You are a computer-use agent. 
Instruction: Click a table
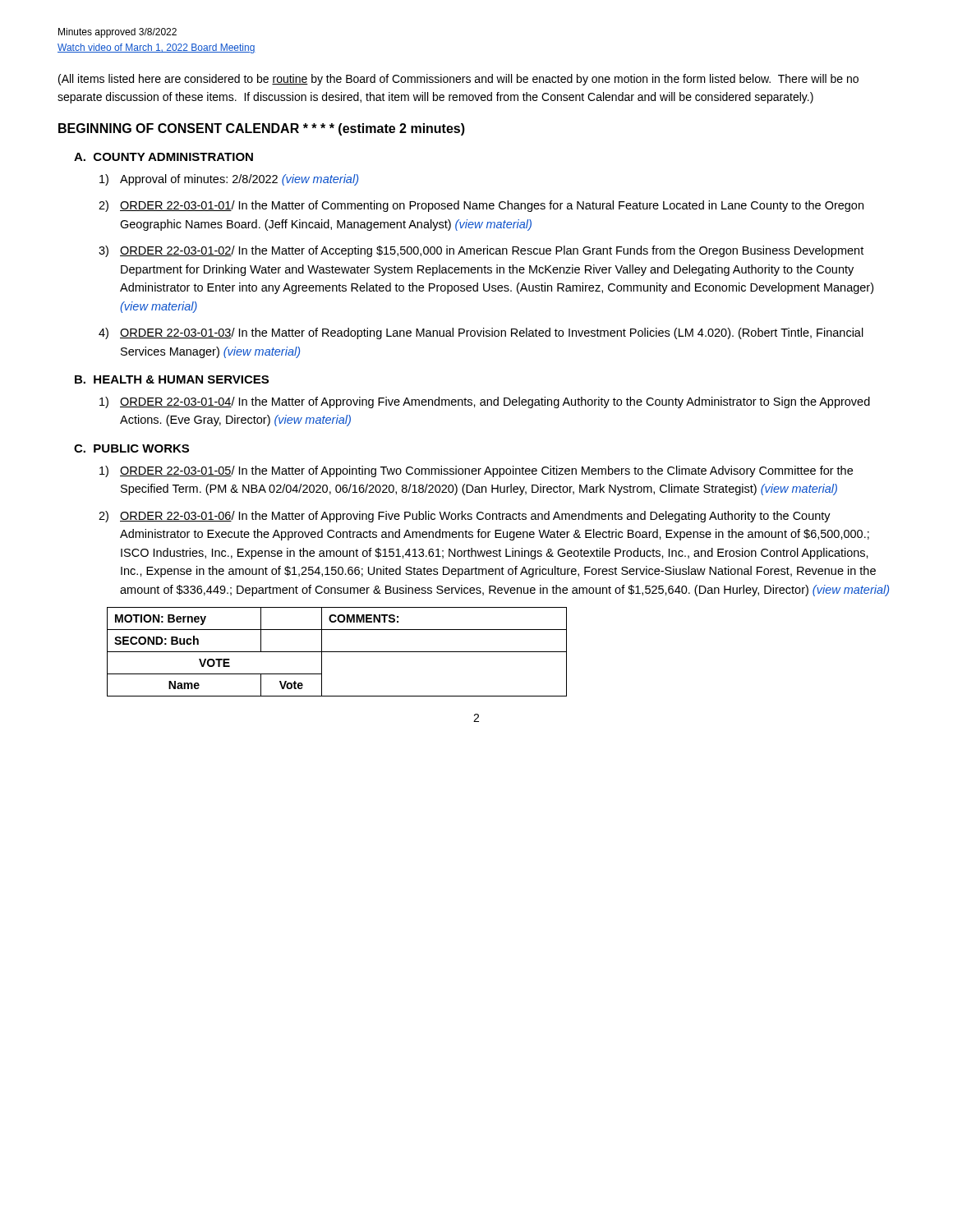coord(501,652)
